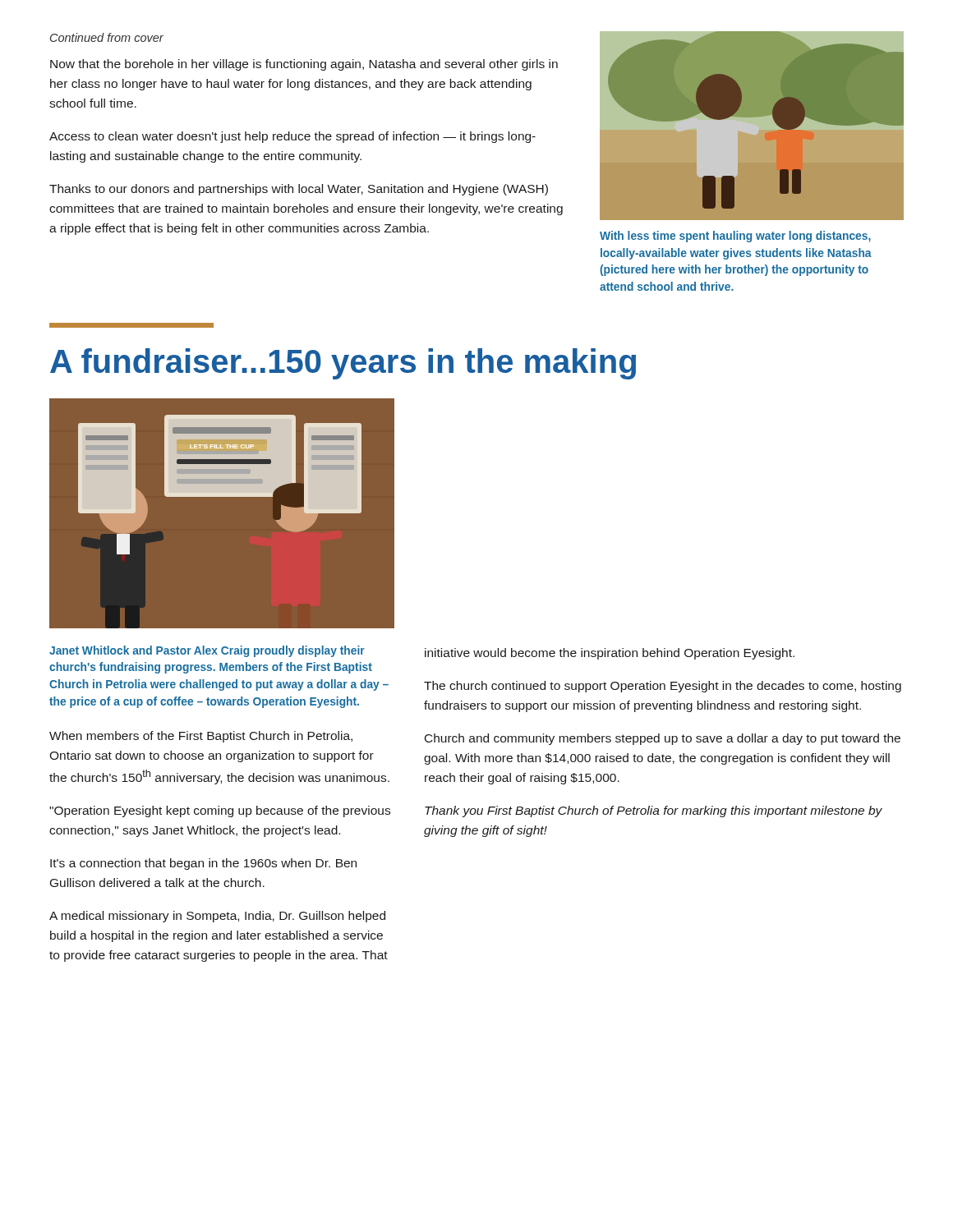Navigate to the element starting "initiative would become the inspiration"

tap(664, 741)
